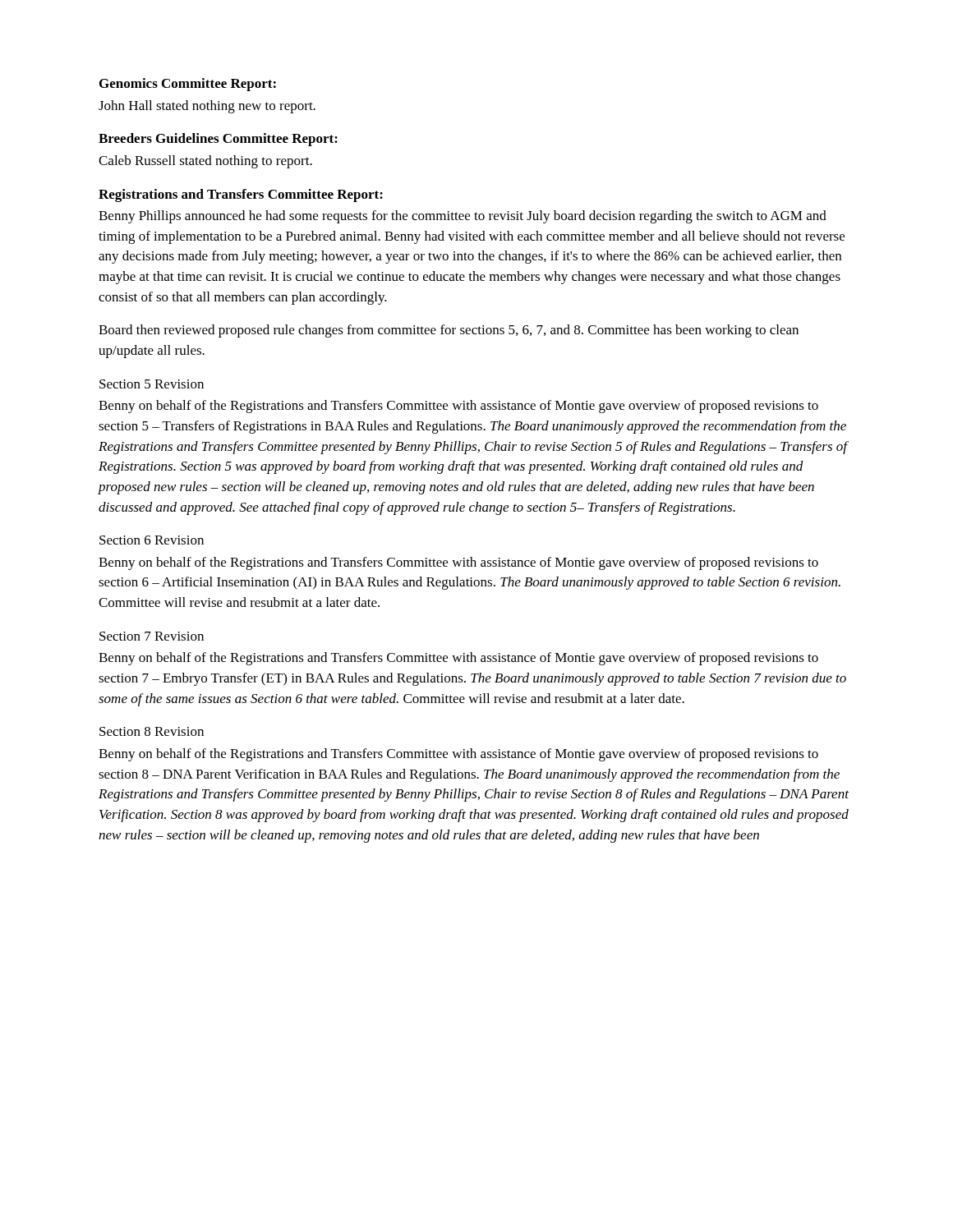Click on the text that says "Section 7 Revision"

tap(151, 636)
